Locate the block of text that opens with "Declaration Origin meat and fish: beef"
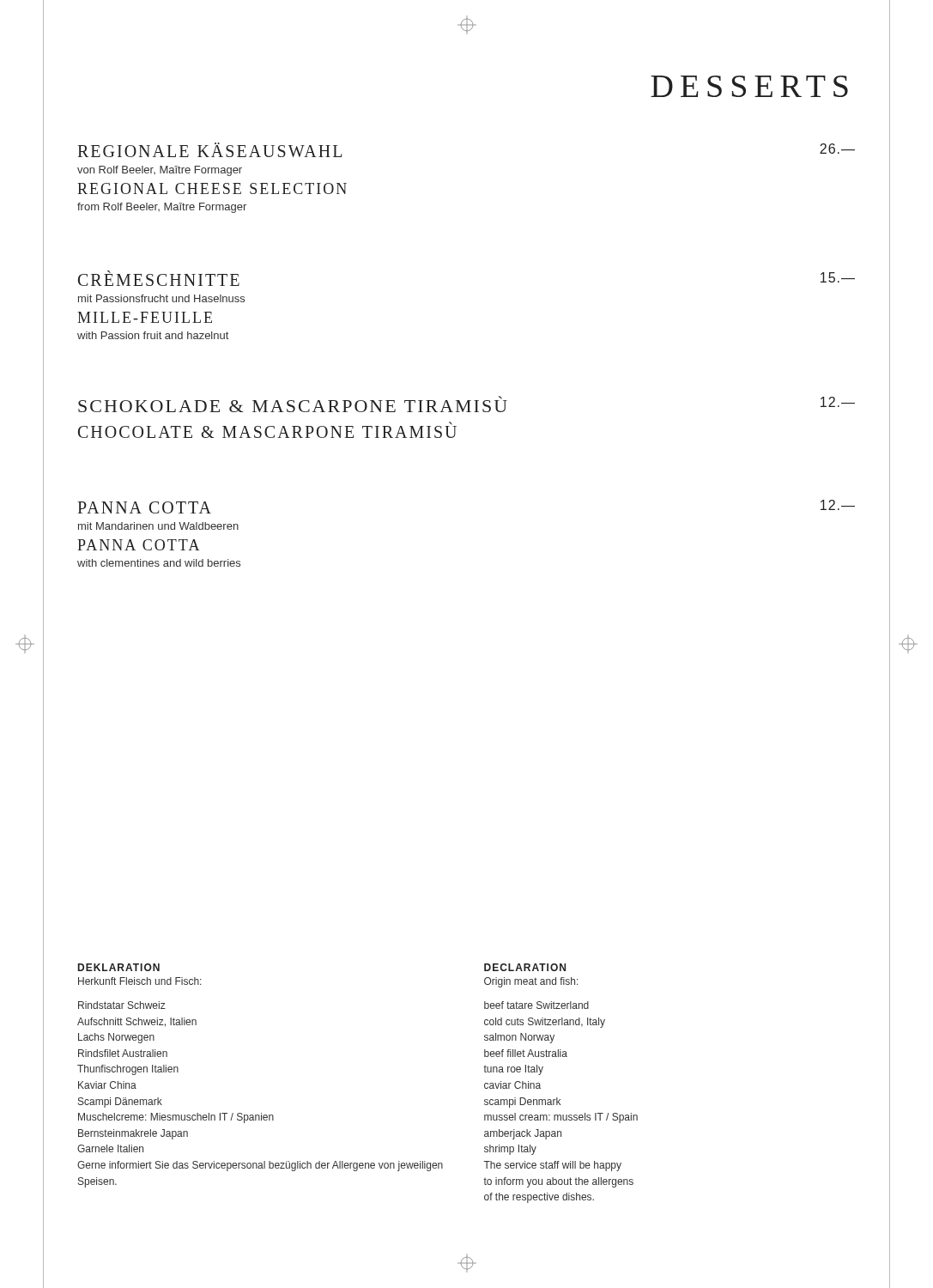This screenshot has height=1288, width=933. click(525, 967)
